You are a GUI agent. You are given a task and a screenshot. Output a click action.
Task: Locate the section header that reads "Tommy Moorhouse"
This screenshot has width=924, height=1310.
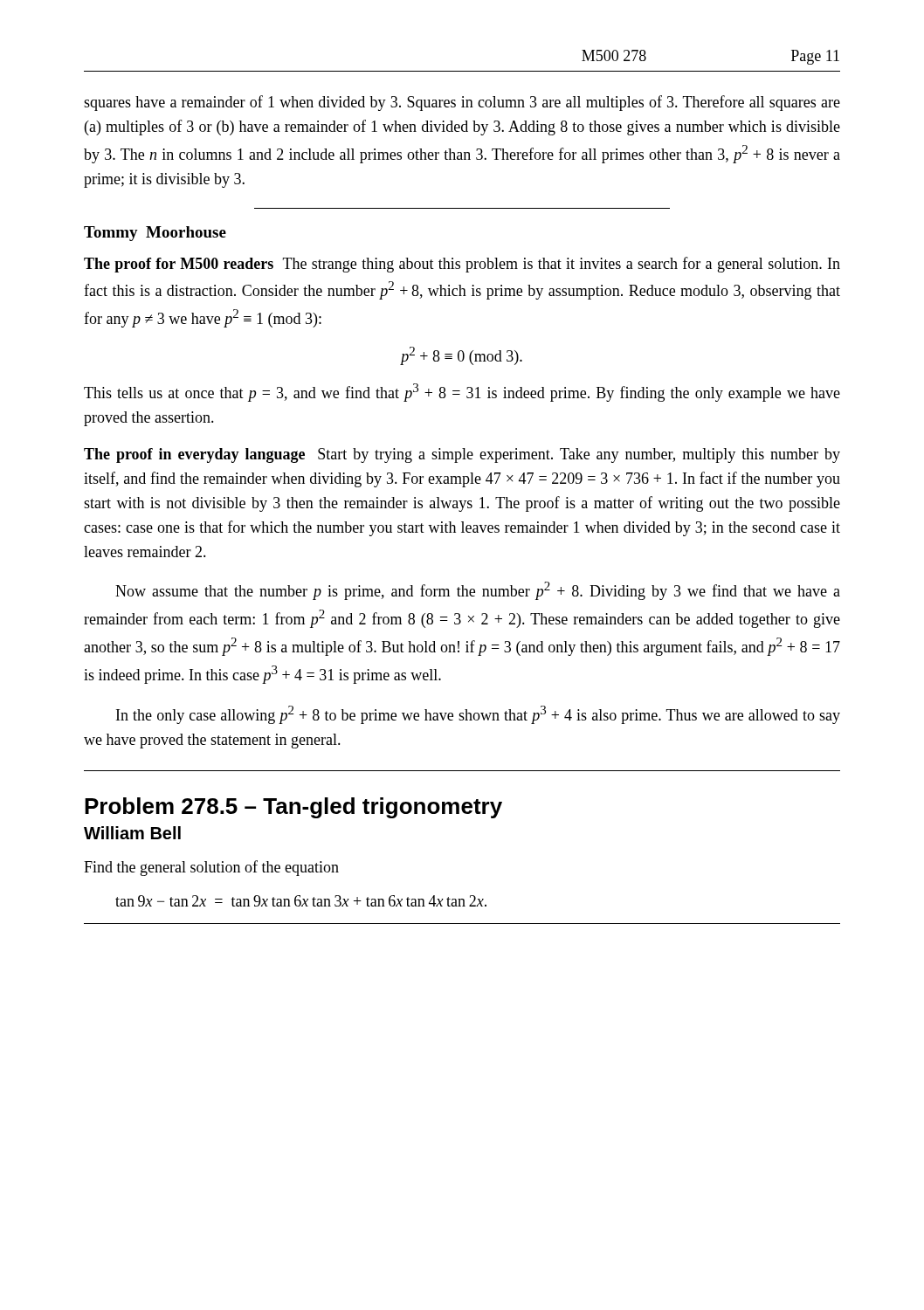pos(155,231)
